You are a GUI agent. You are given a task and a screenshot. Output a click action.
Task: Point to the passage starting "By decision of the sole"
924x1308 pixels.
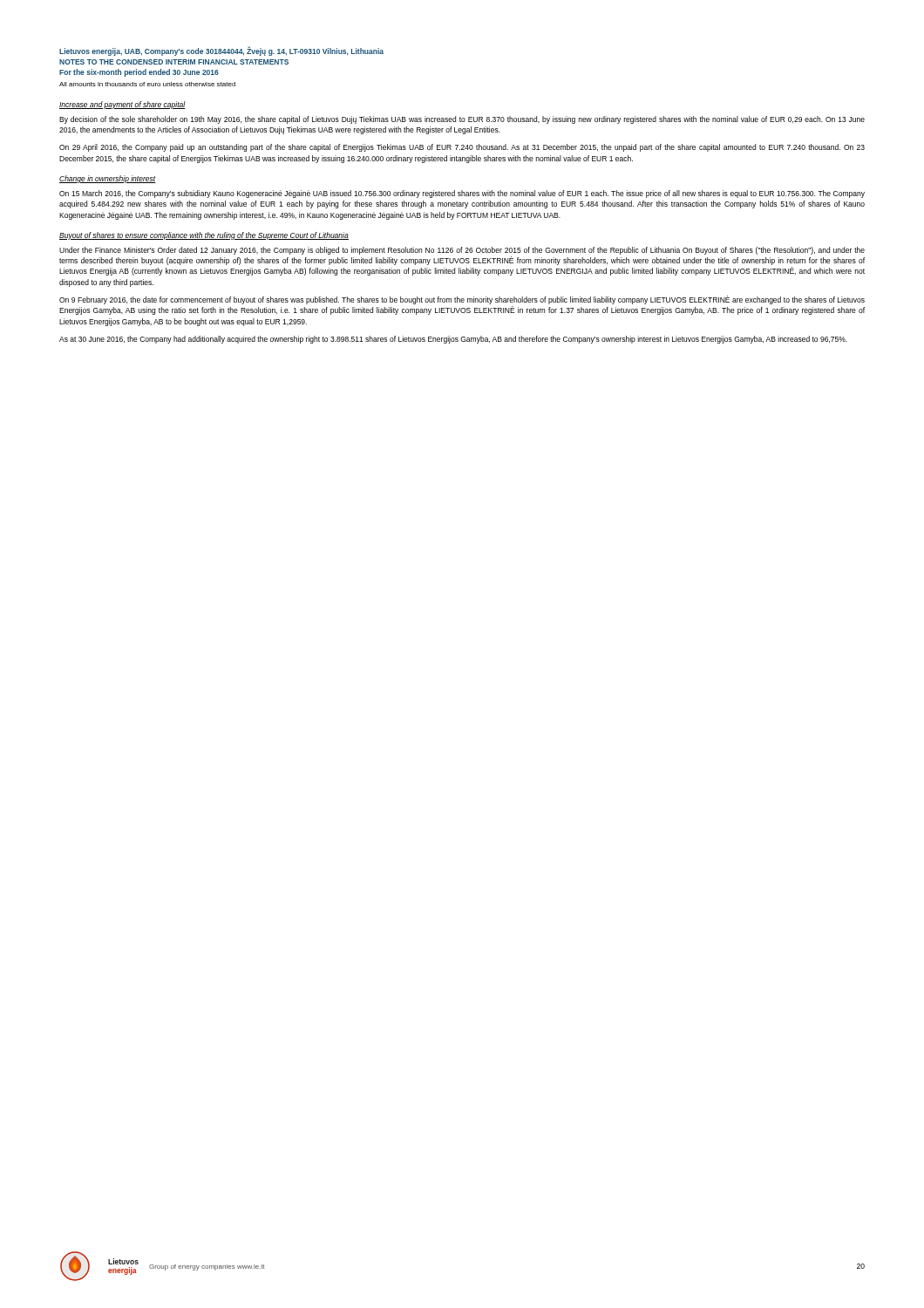[462, 125]
